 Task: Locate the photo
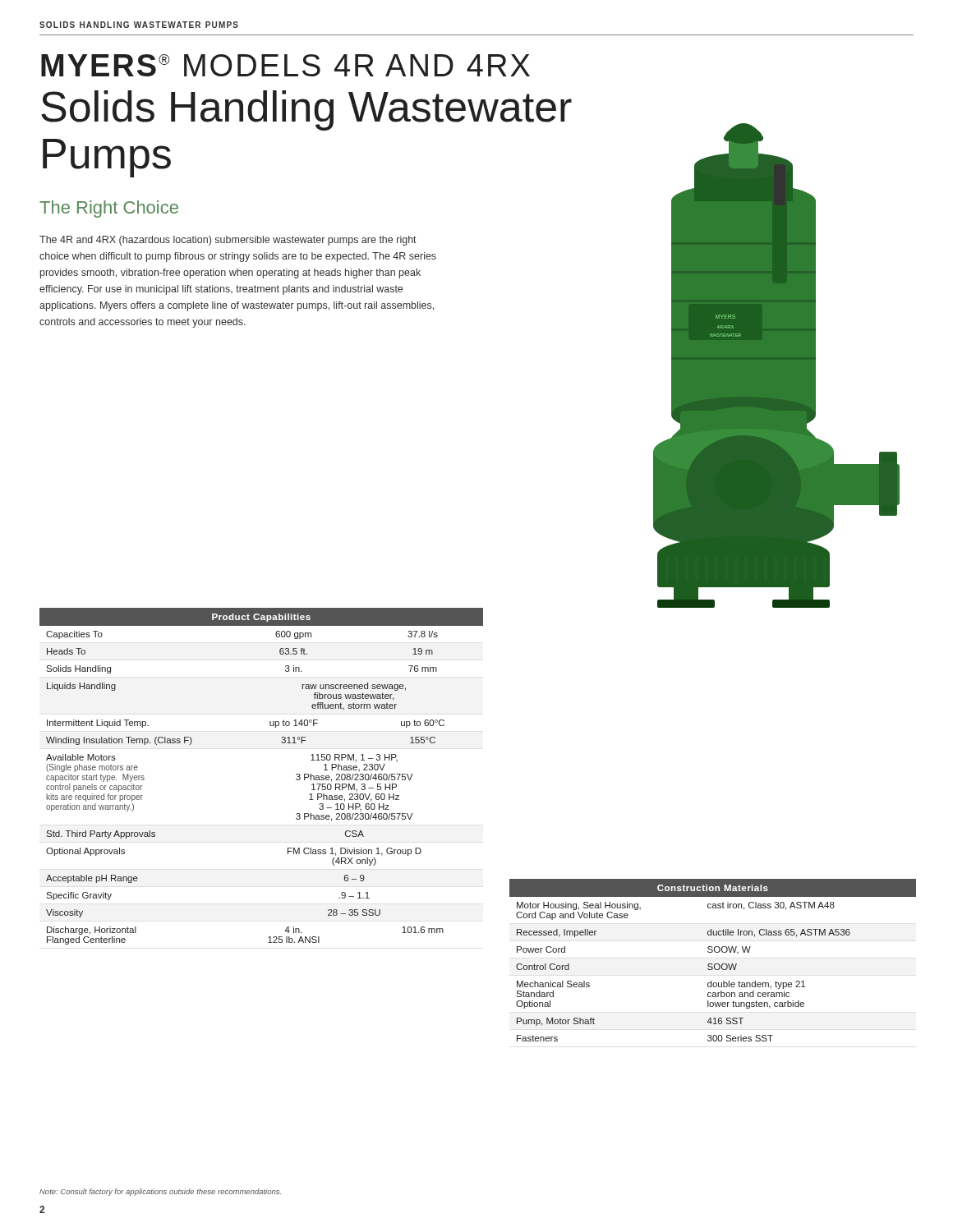pyautogui.click(x=743, y=374)
